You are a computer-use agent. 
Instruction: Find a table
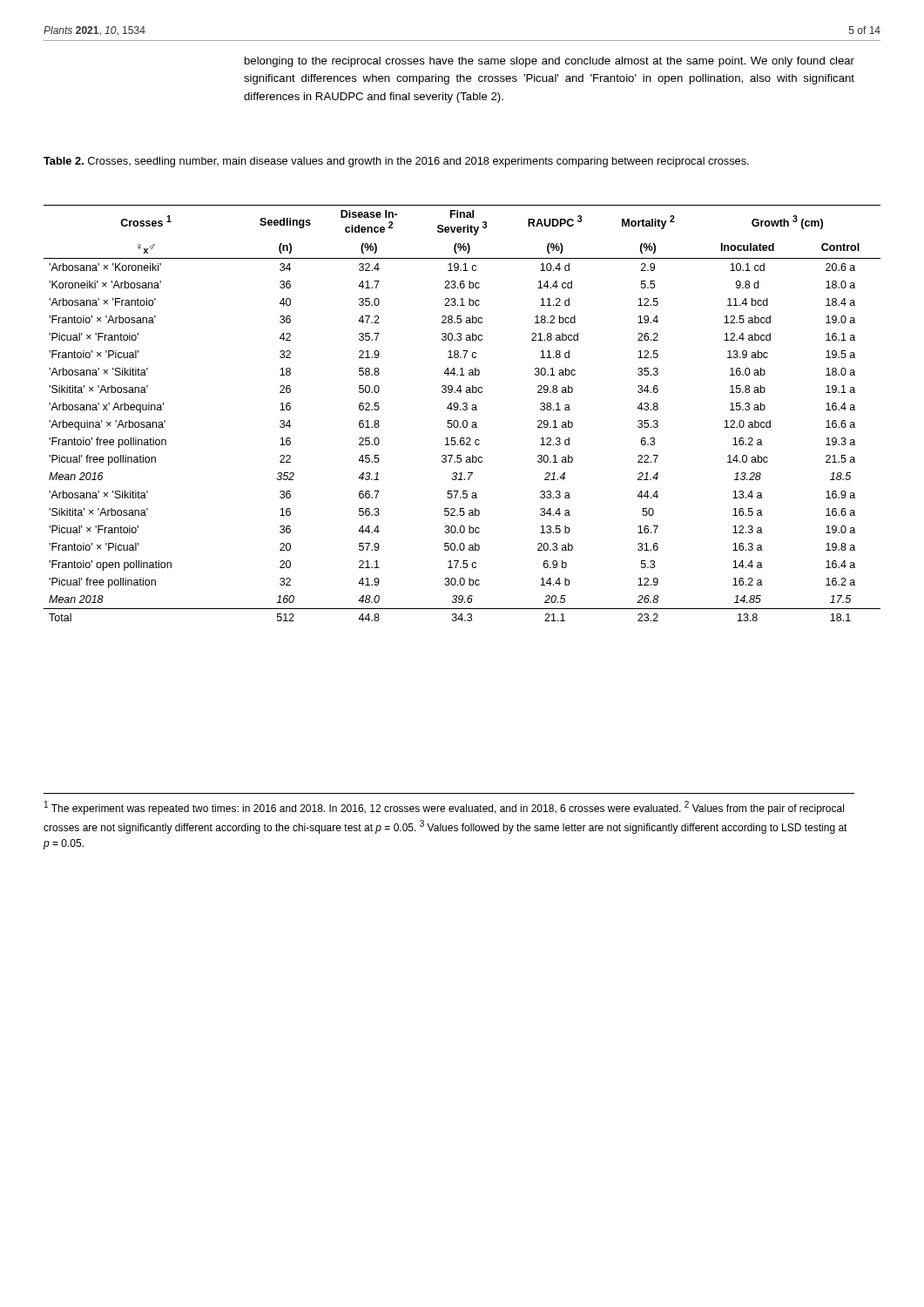point(462,415)
